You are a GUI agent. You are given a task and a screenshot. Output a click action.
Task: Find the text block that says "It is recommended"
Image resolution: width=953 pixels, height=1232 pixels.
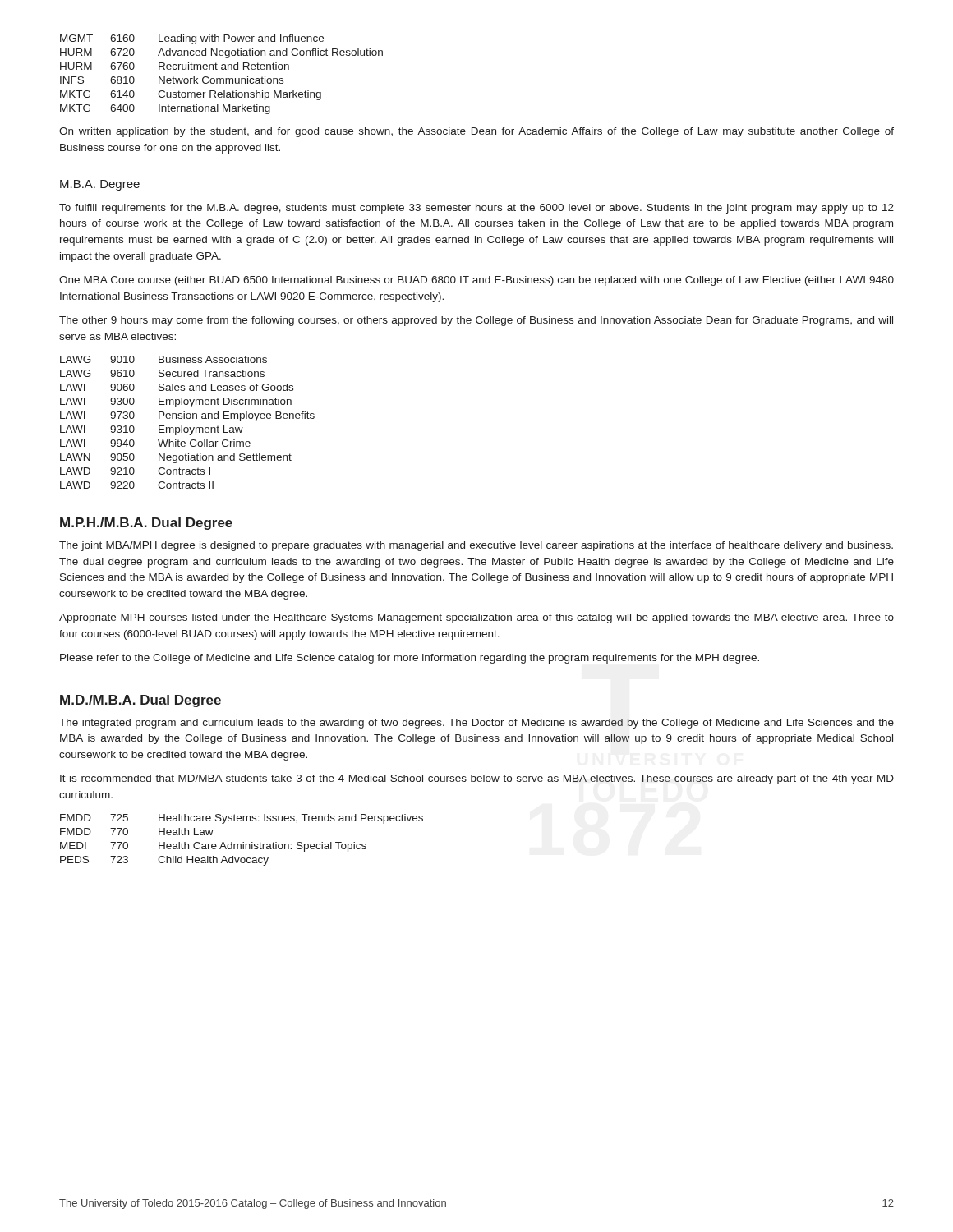(476, 787)
